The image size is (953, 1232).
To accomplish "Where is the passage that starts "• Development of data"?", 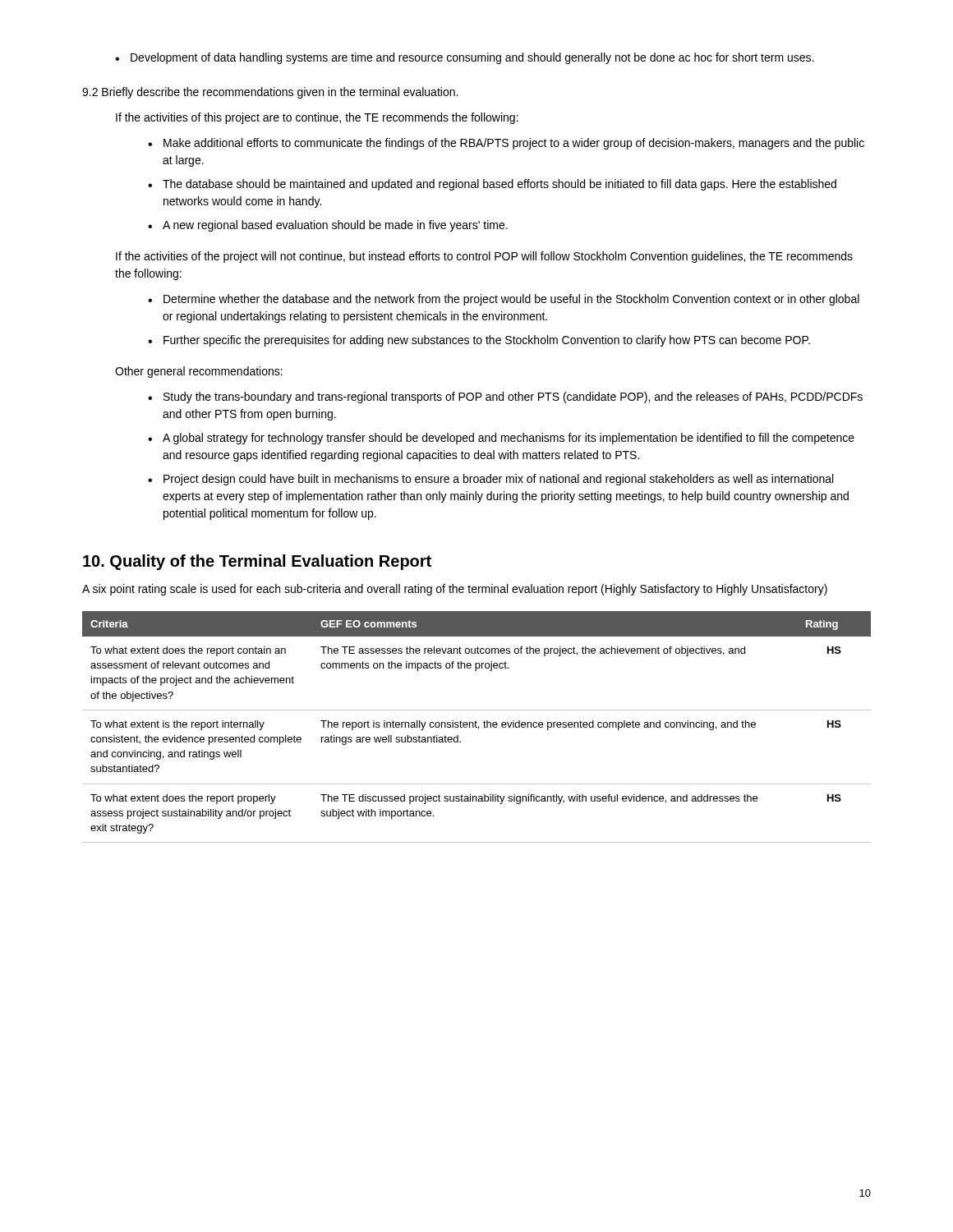I will tap(493, 59).
